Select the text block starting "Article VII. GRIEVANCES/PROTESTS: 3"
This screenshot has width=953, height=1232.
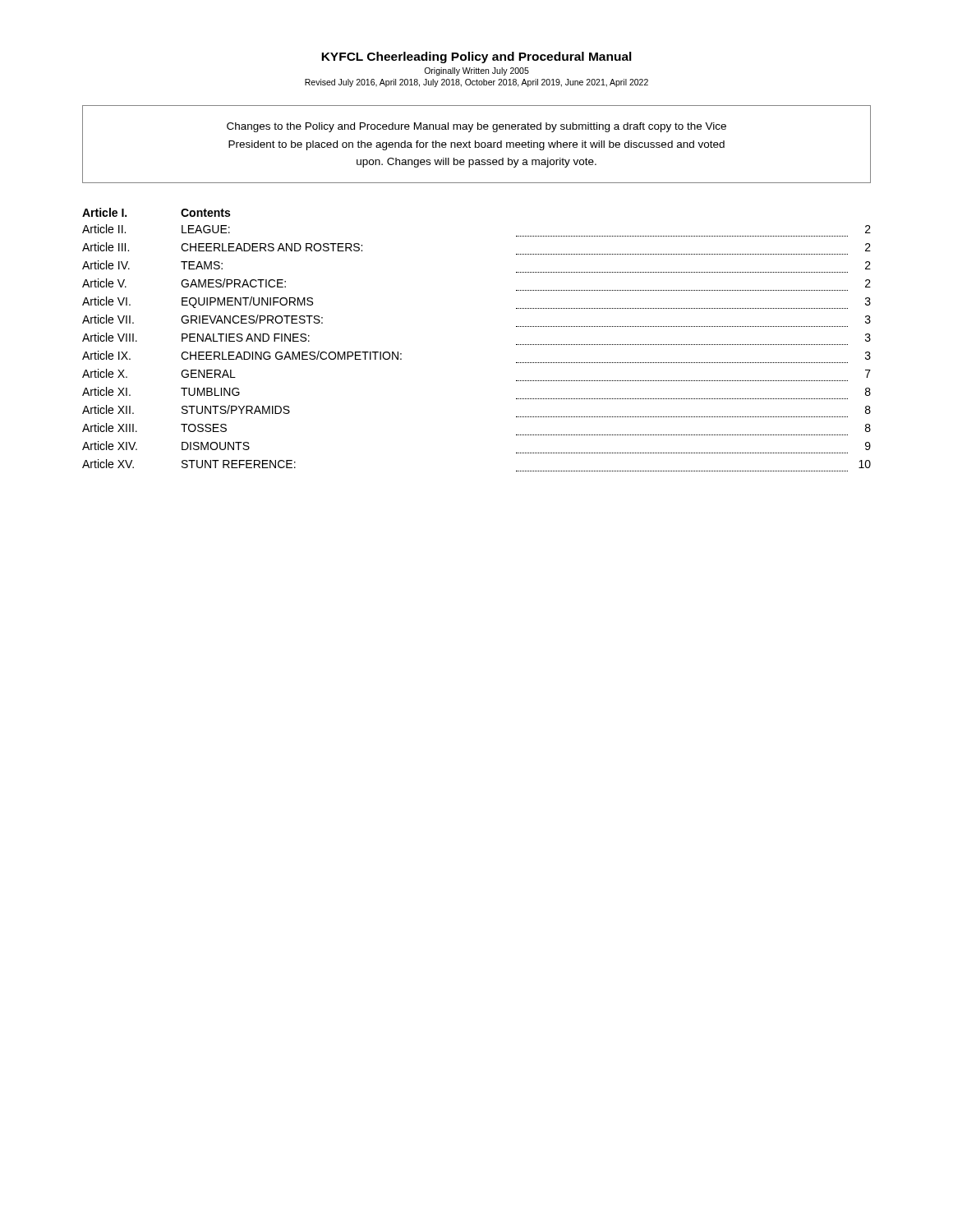[106, 319]
